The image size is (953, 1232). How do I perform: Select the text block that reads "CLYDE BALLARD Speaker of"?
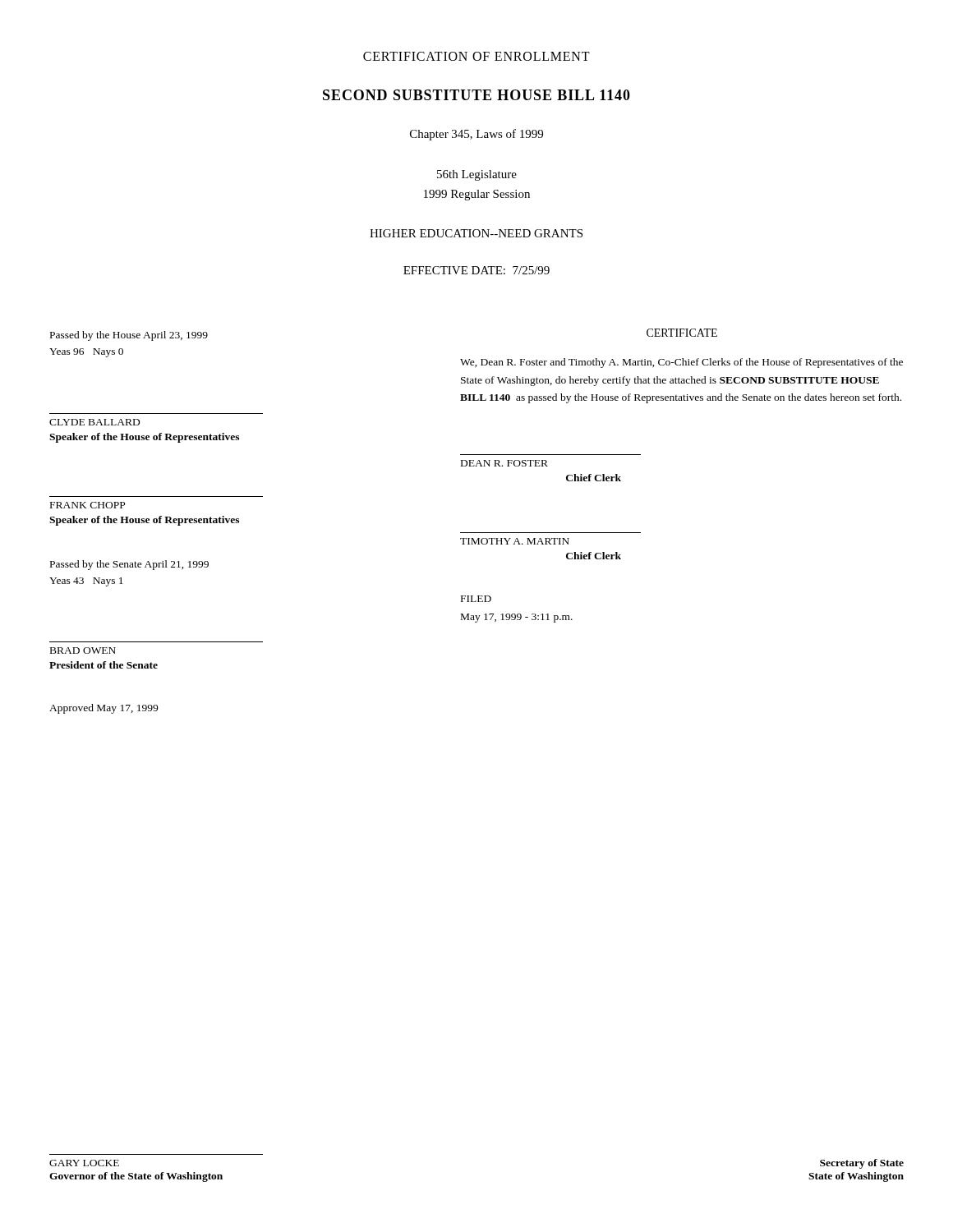click(x=230, y=428)
